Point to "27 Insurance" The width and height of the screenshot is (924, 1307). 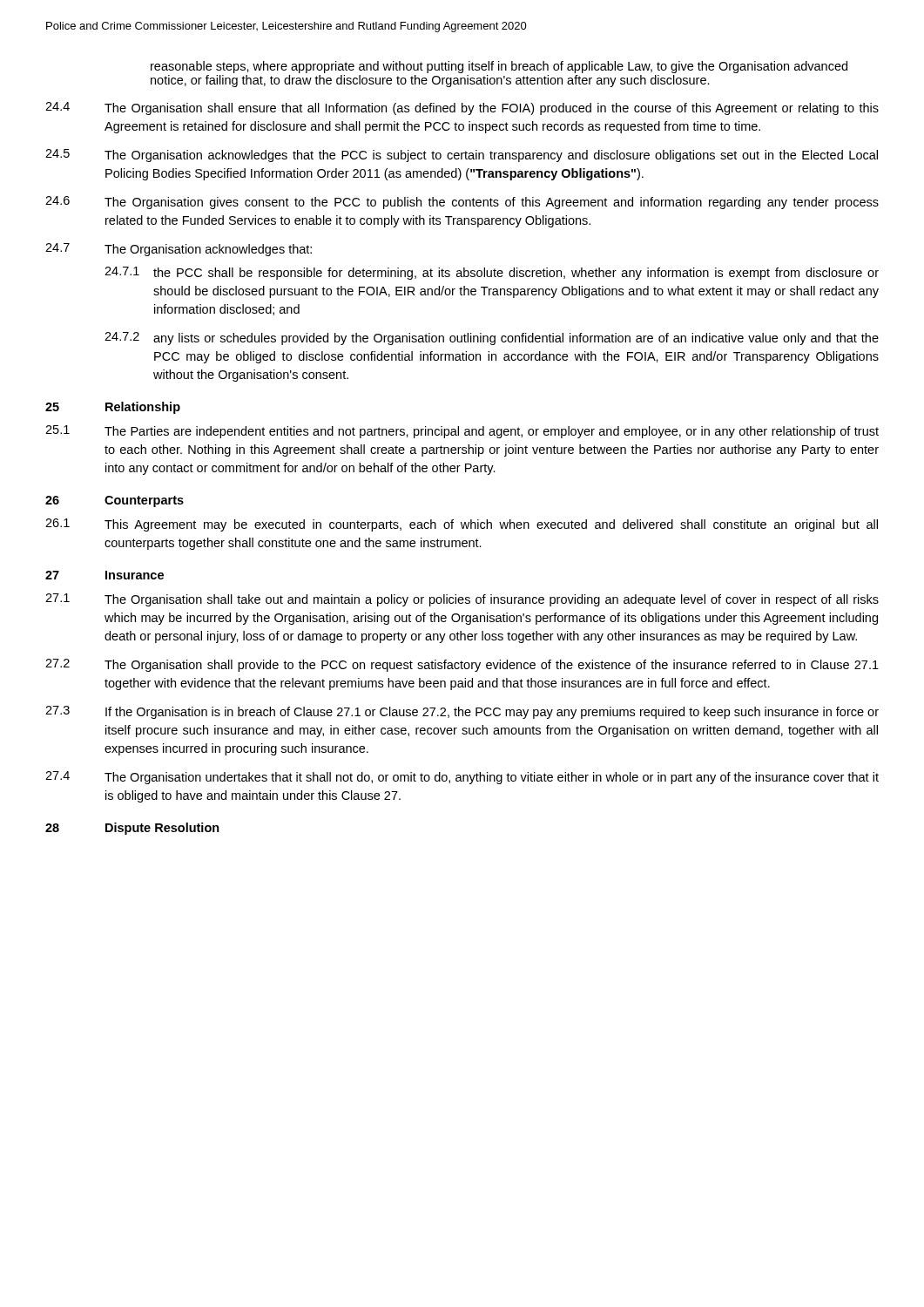pos(105,575)
